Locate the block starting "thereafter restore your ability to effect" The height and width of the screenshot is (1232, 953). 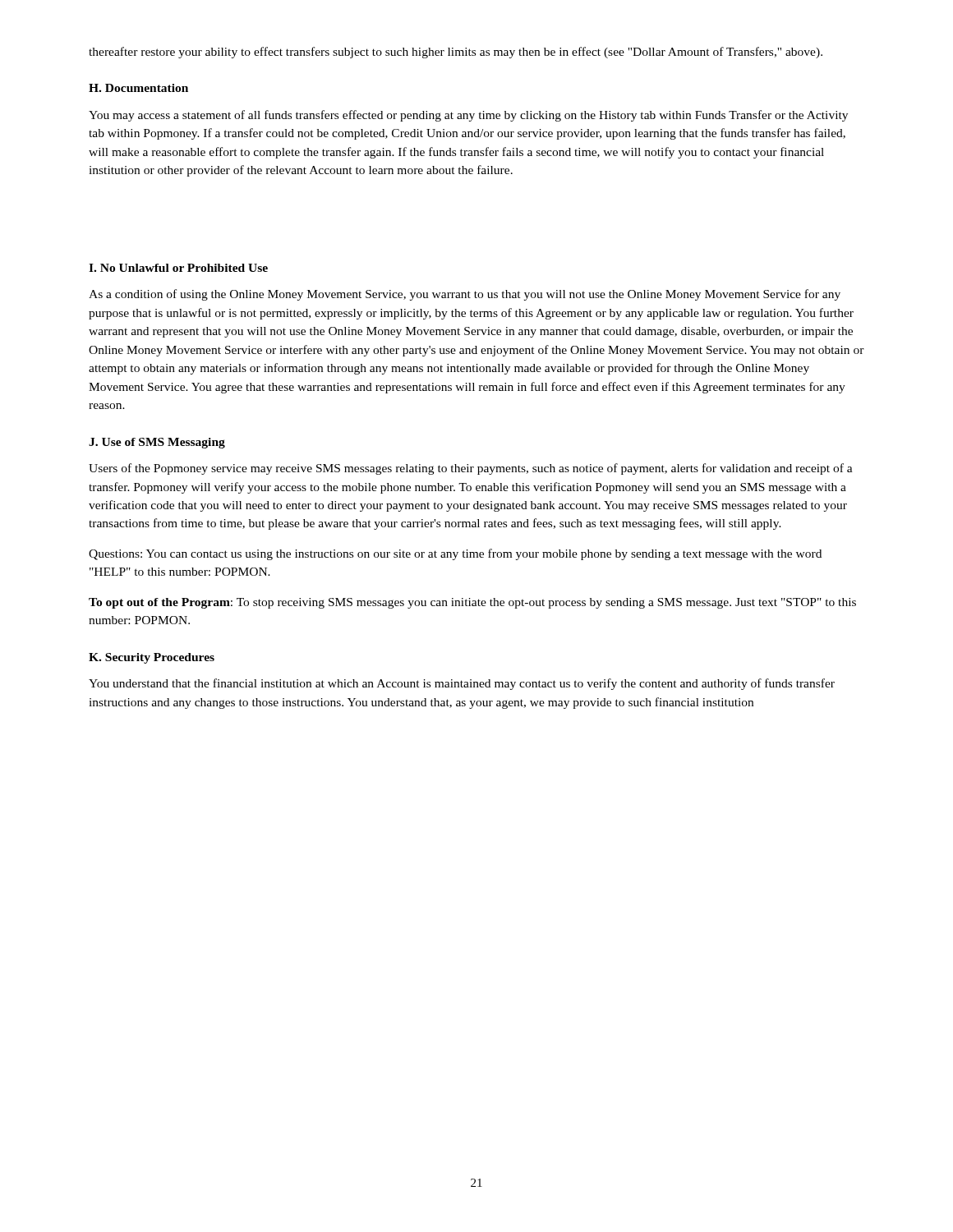(x=476, y=52)
